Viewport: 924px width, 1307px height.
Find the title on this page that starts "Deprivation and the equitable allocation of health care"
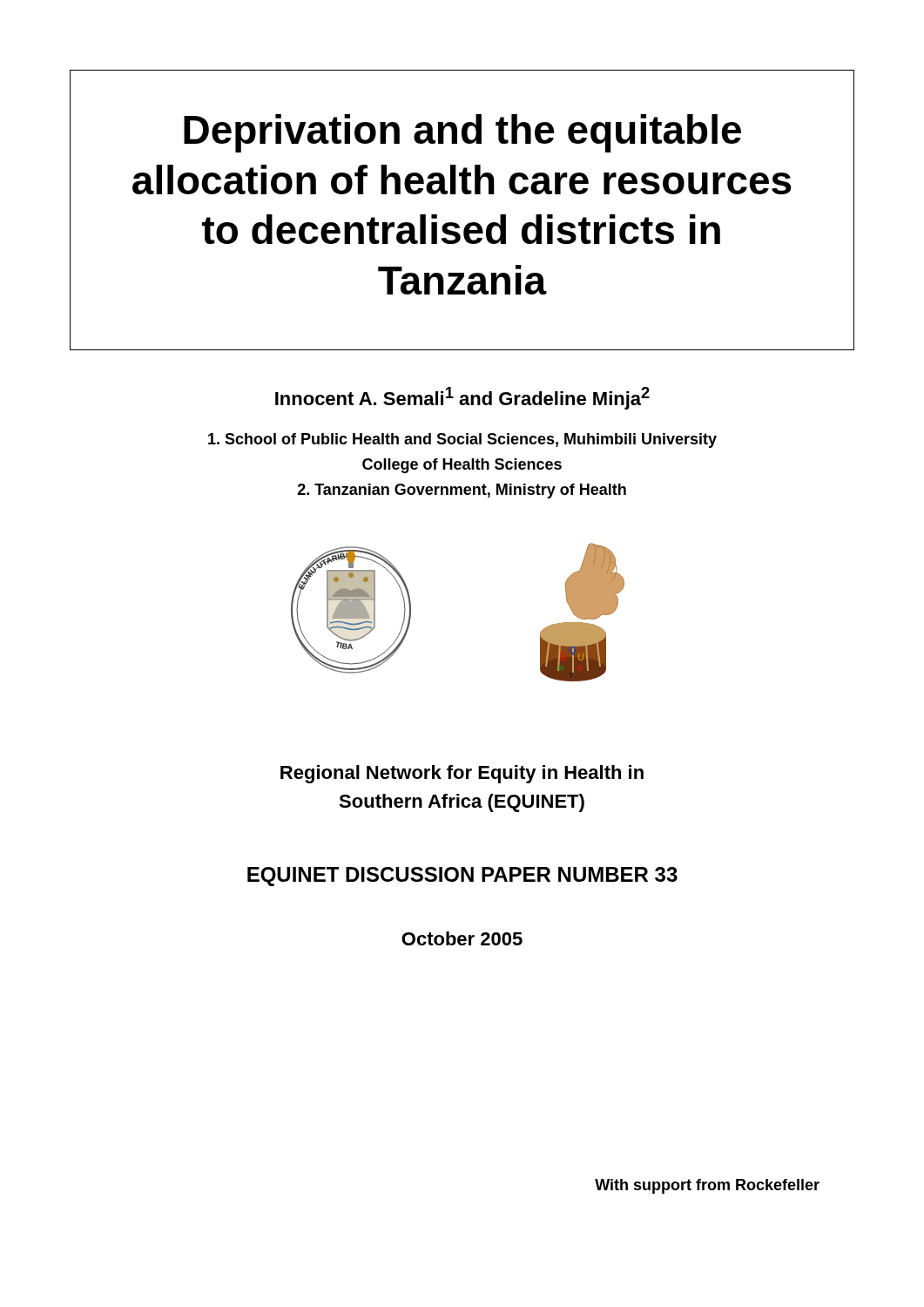pyautogui.click(x=462, y=206)
